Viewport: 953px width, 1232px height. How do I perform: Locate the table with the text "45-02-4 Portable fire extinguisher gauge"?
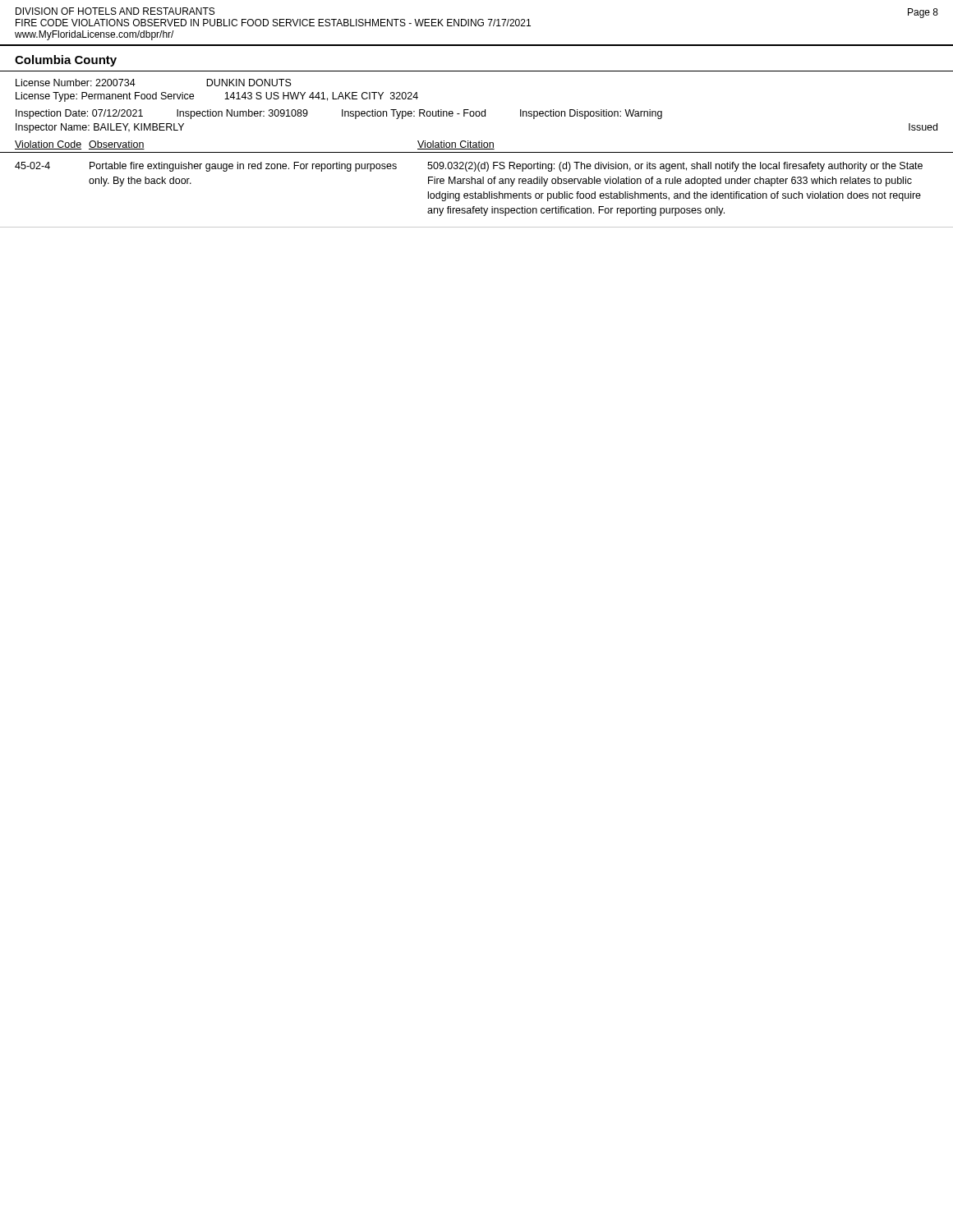click(x=476, y=190)
